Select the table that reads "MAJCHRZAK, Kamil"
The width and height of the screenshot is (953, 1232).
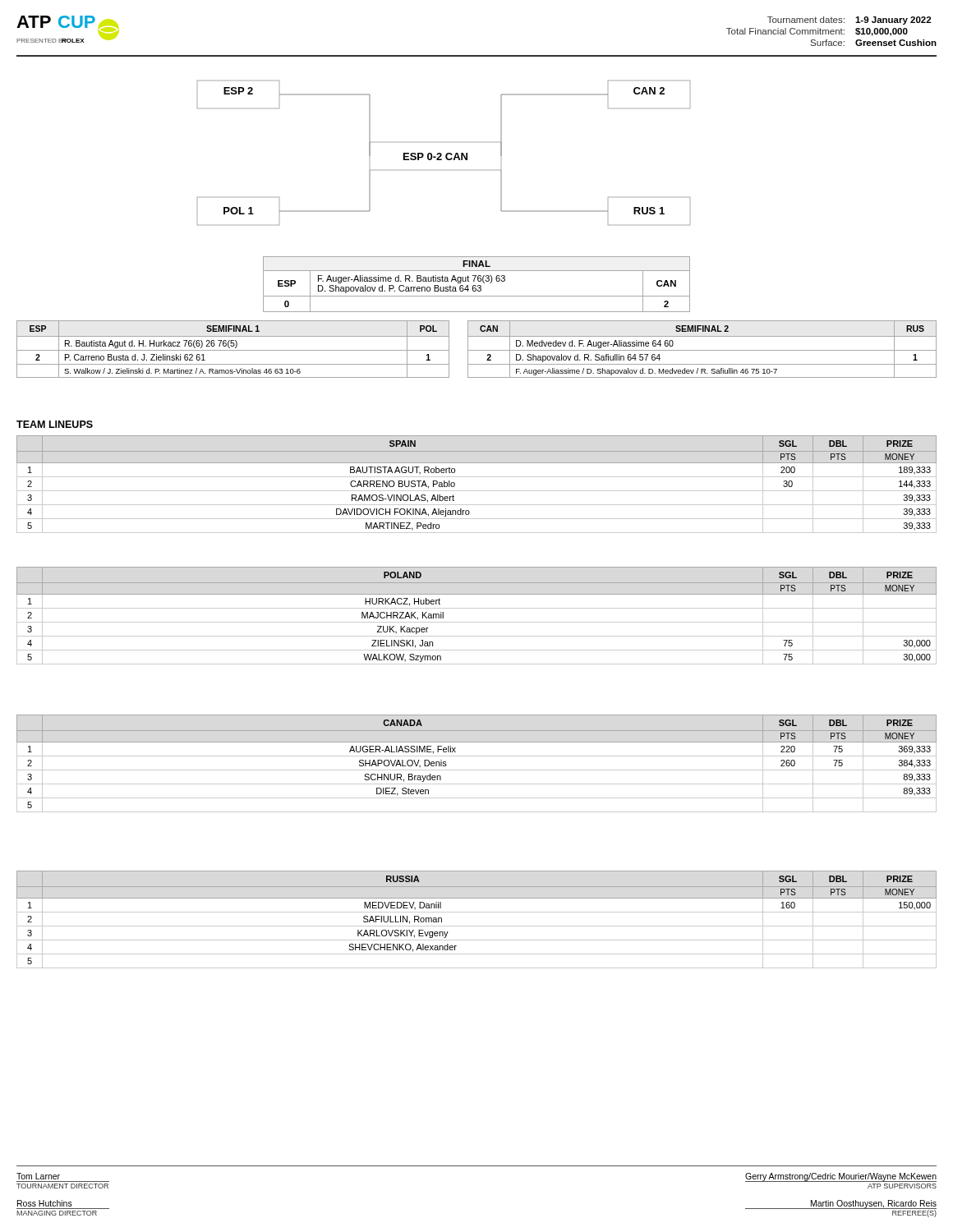[x=476, y=616]
